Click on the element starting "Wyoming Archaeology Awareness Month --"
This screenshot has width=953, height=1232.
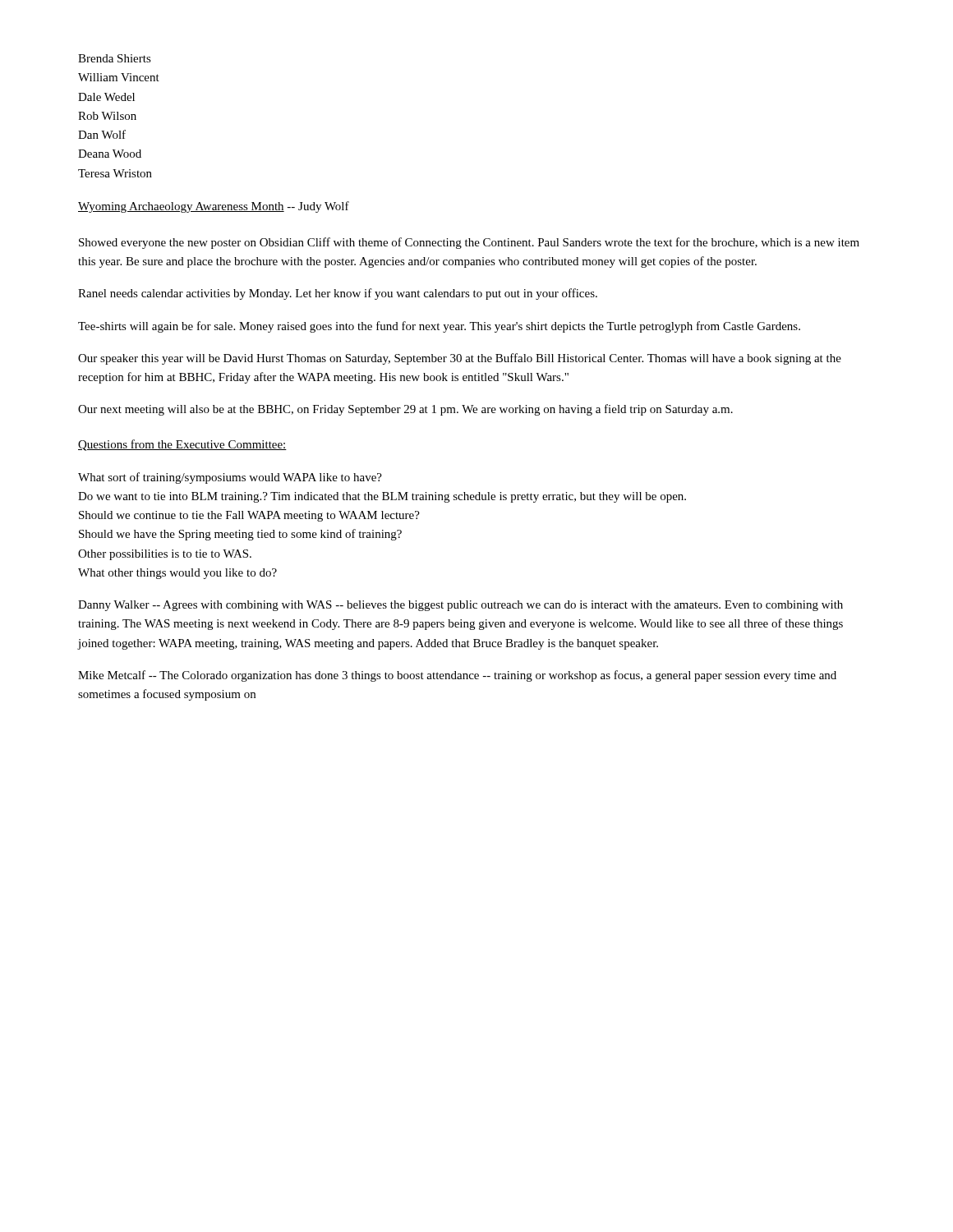[x=213, y=206]
